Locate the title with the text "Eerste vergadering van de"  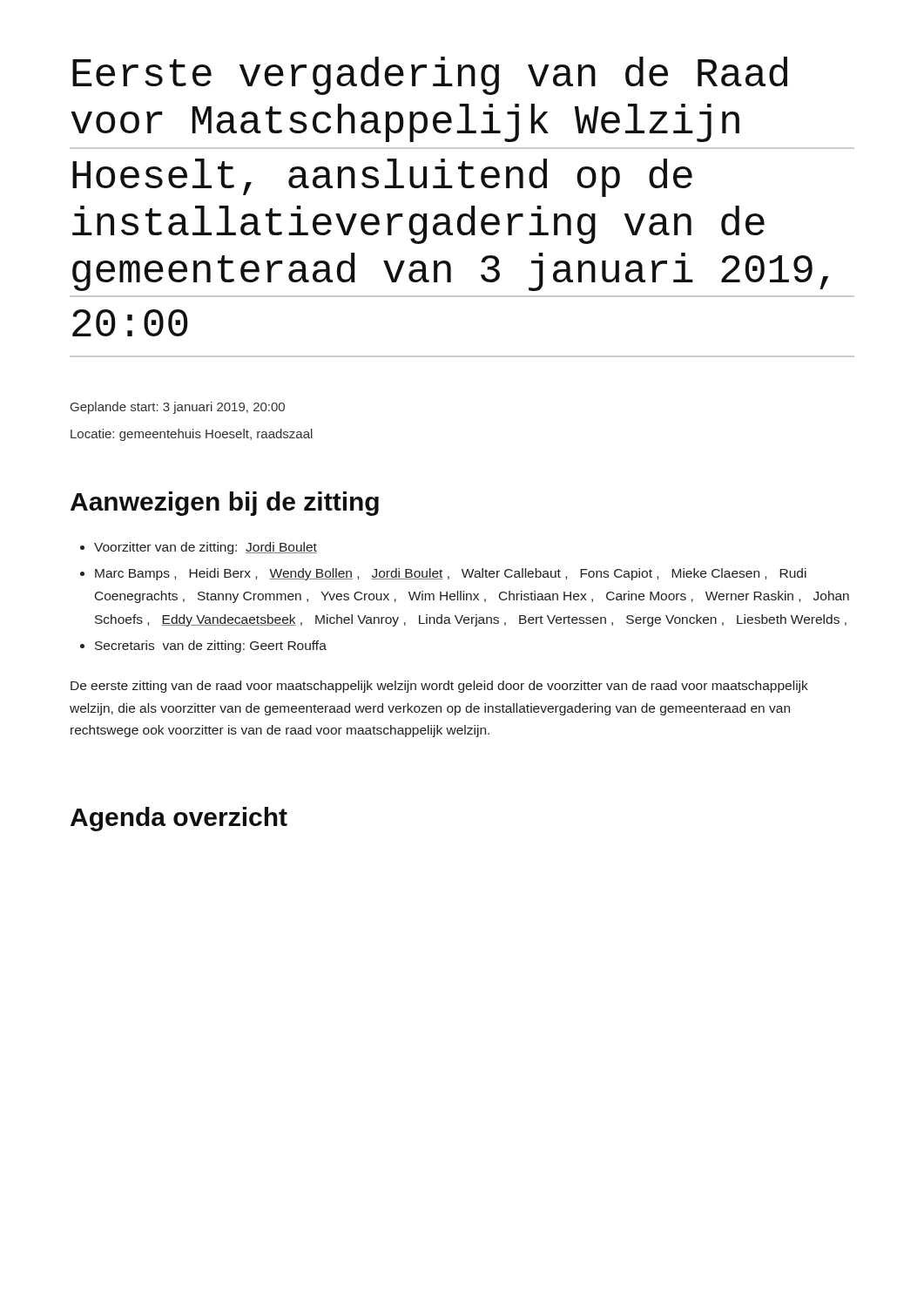click(x=462, y=205)
